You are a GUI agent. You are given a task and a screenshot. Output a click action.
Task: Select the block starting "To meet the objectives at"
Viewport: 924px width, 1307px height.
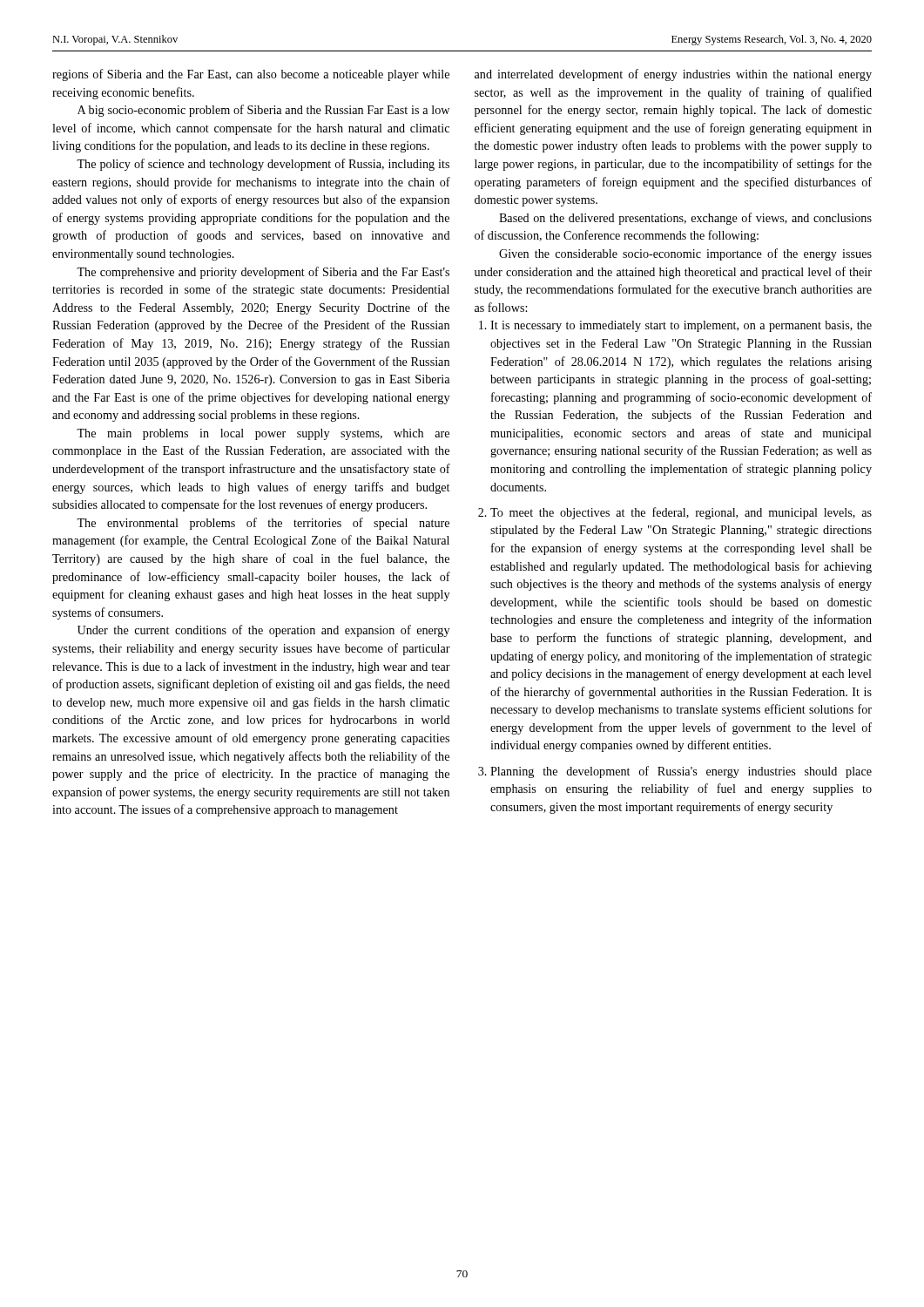tap(681, 629)
